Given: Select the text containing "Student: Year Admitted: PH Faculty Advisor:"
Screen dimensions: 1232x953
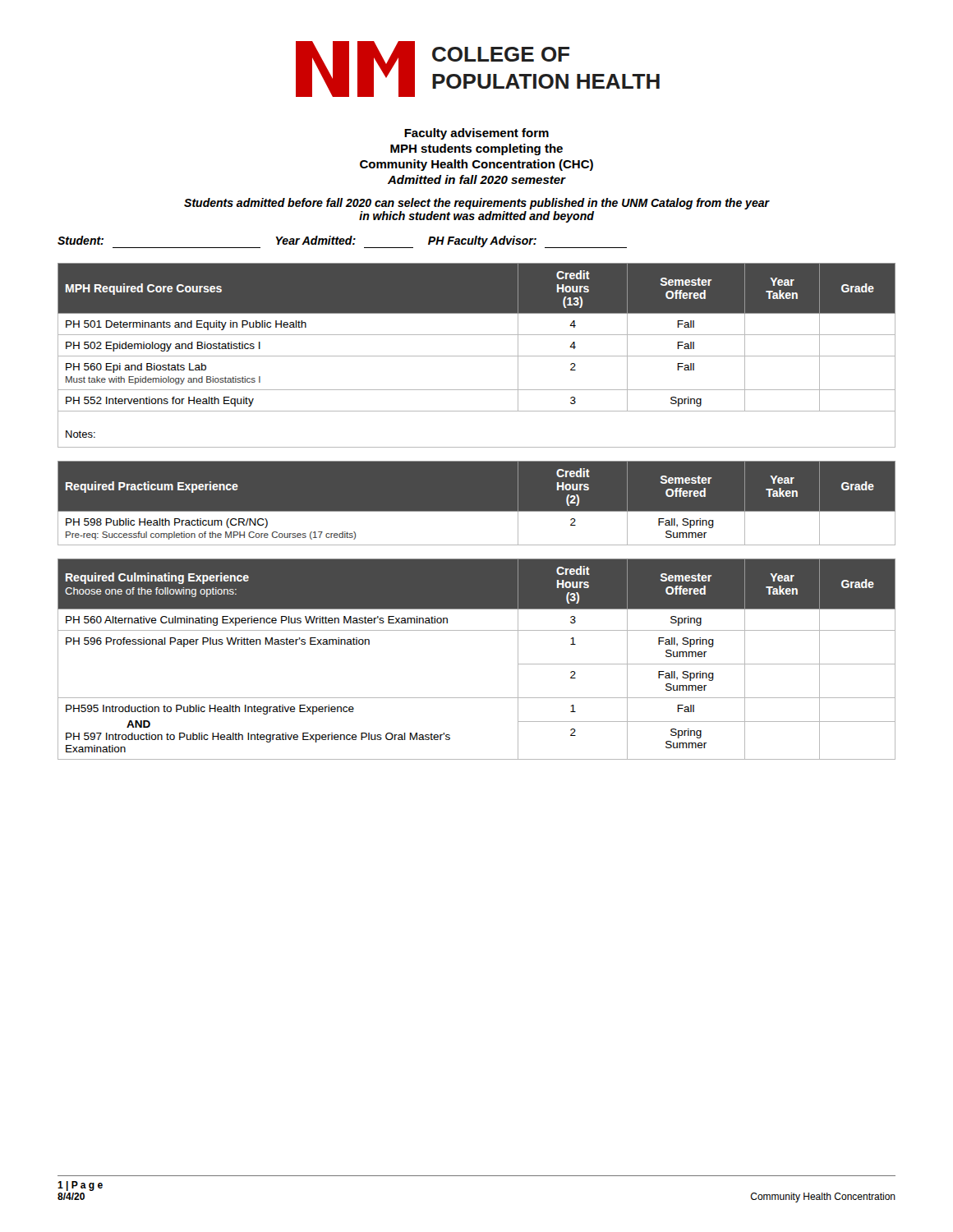Looking at the screenshot, I should coord(342,241).
